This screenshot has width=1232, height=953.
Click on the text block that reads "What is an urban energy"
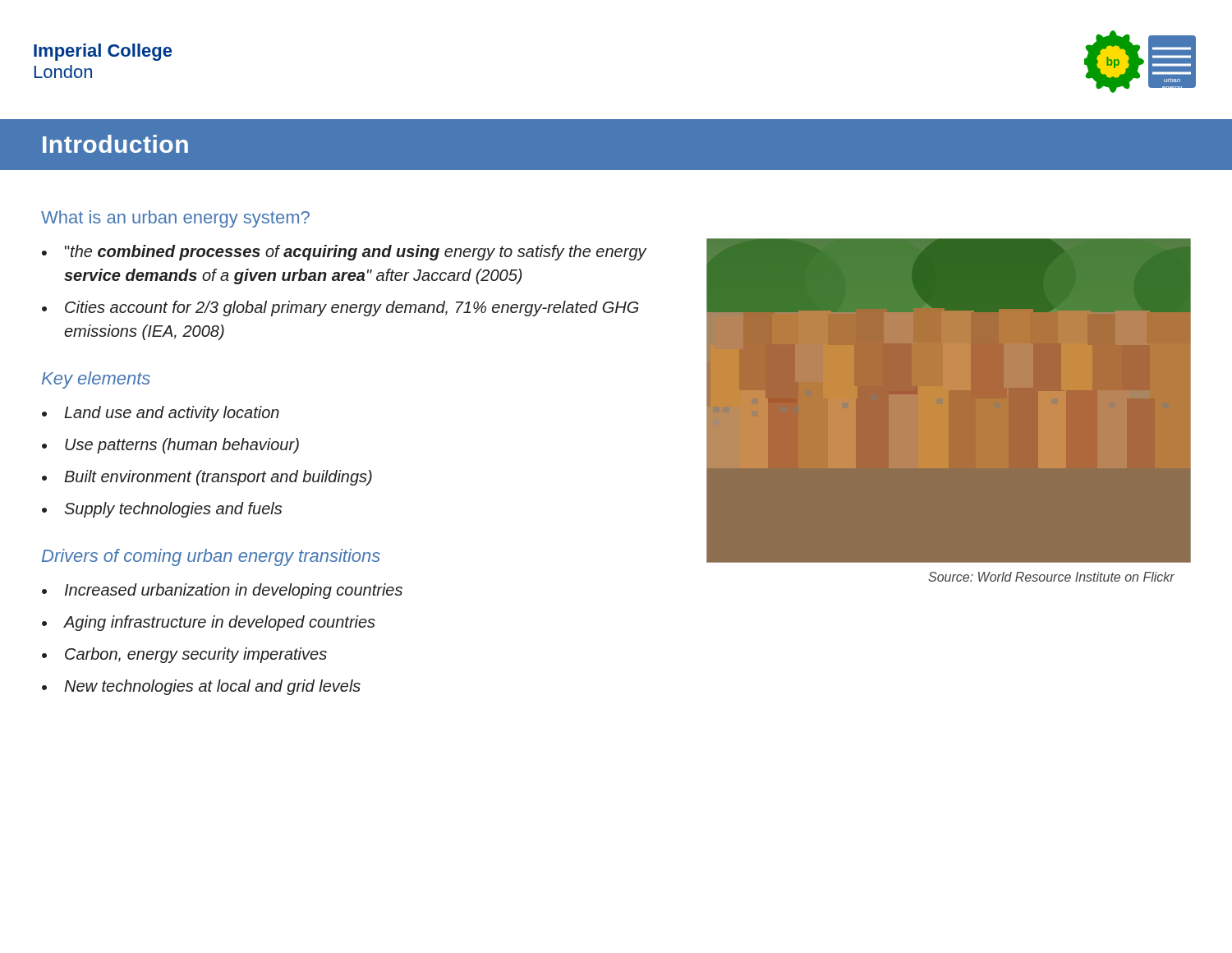point(175,219)
